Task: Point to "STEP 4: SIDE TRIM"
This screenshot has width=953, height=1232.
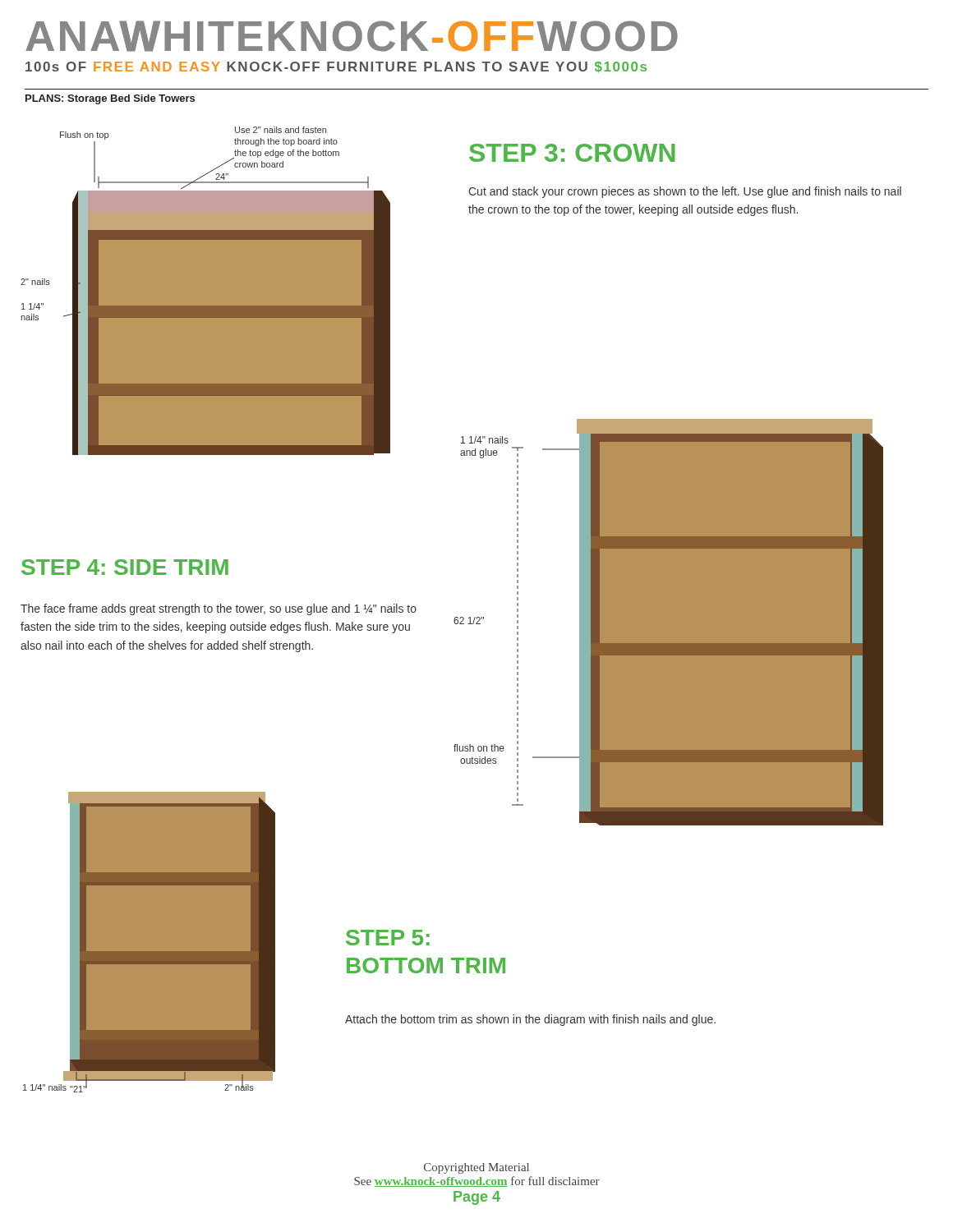Action: pyautogui.click(x=125, y=567)
